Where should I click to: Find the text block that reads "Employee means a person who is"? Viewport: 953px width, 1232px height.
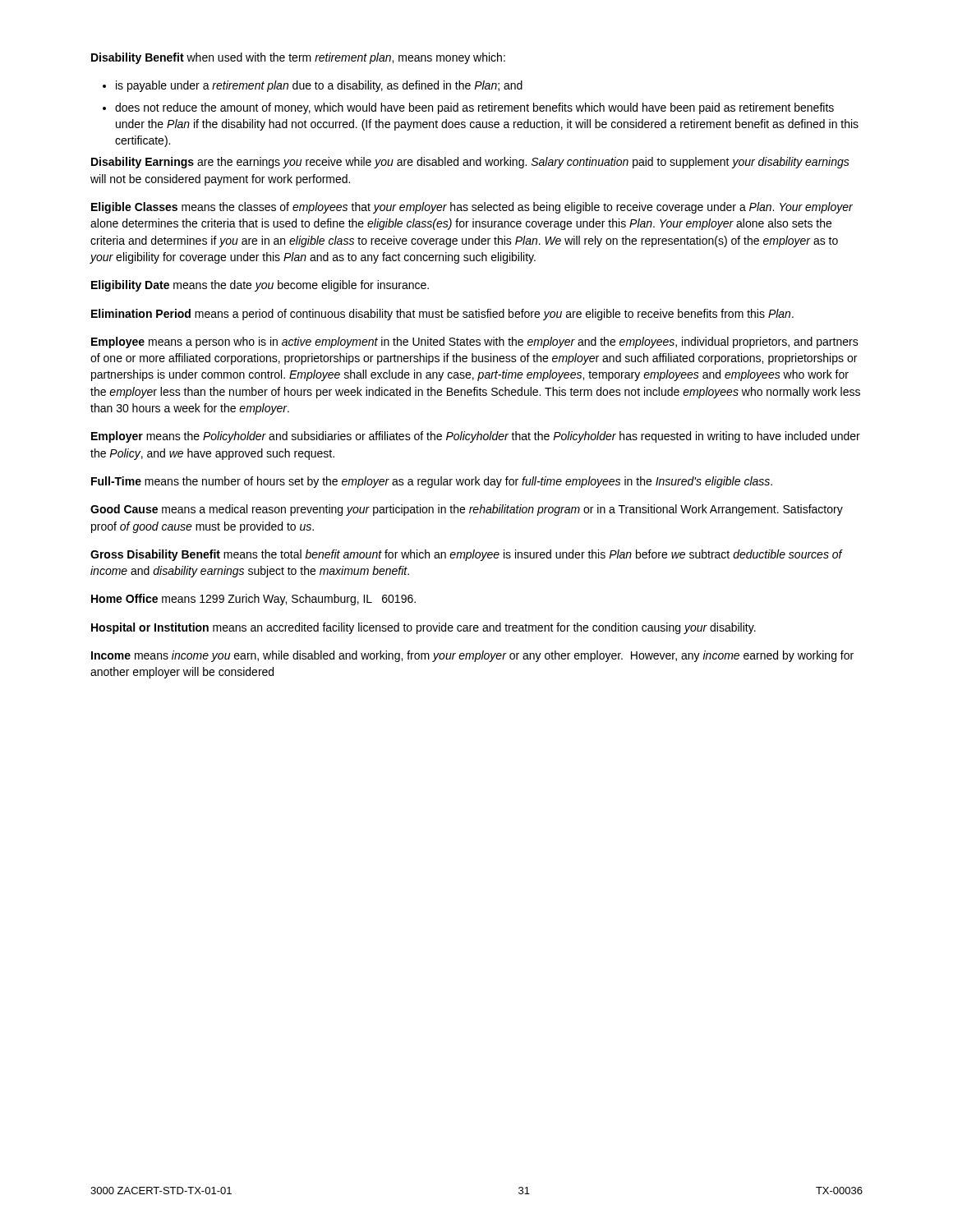475,375
